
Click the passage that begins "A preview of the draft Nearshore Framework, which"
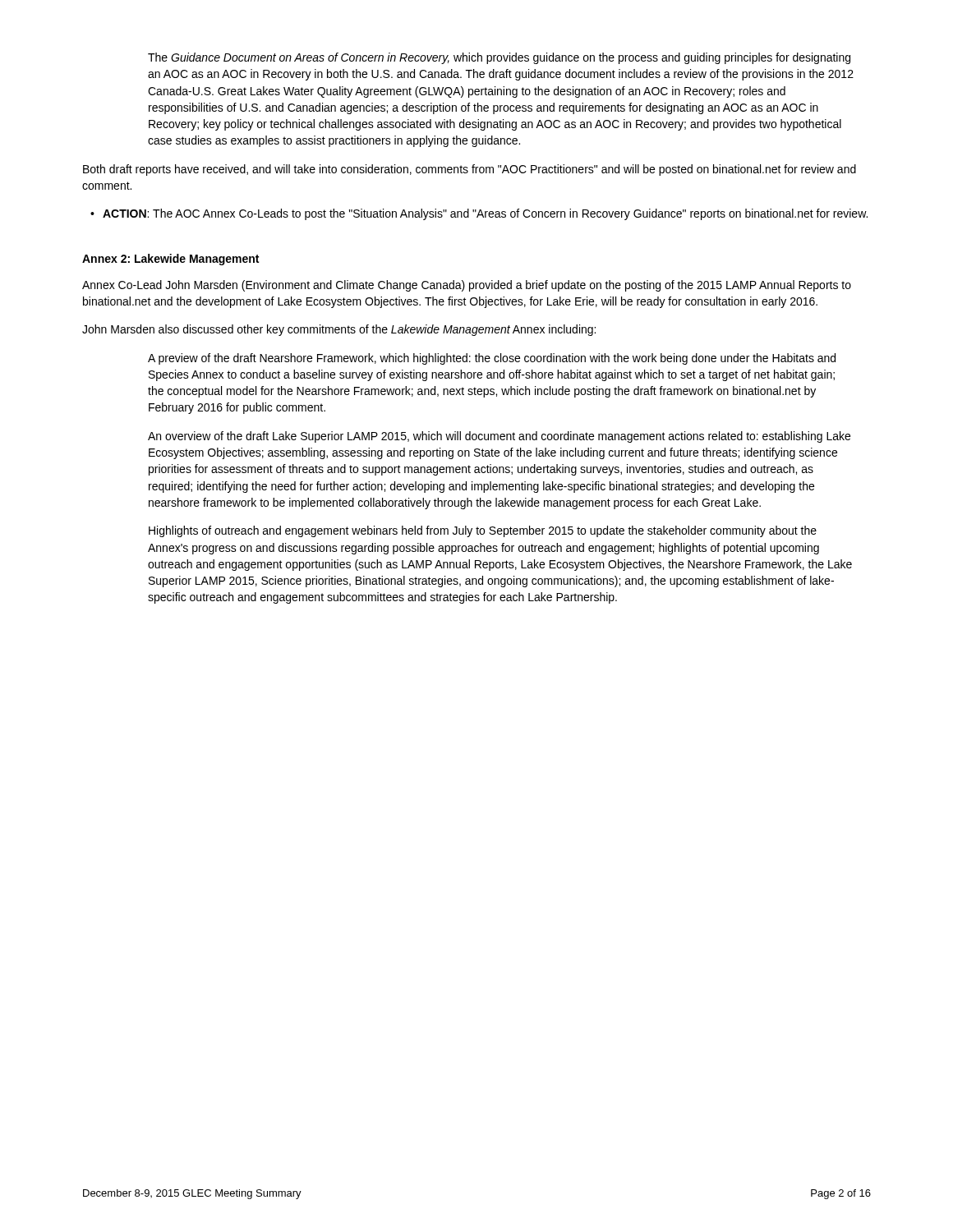[x=501, y=383]
